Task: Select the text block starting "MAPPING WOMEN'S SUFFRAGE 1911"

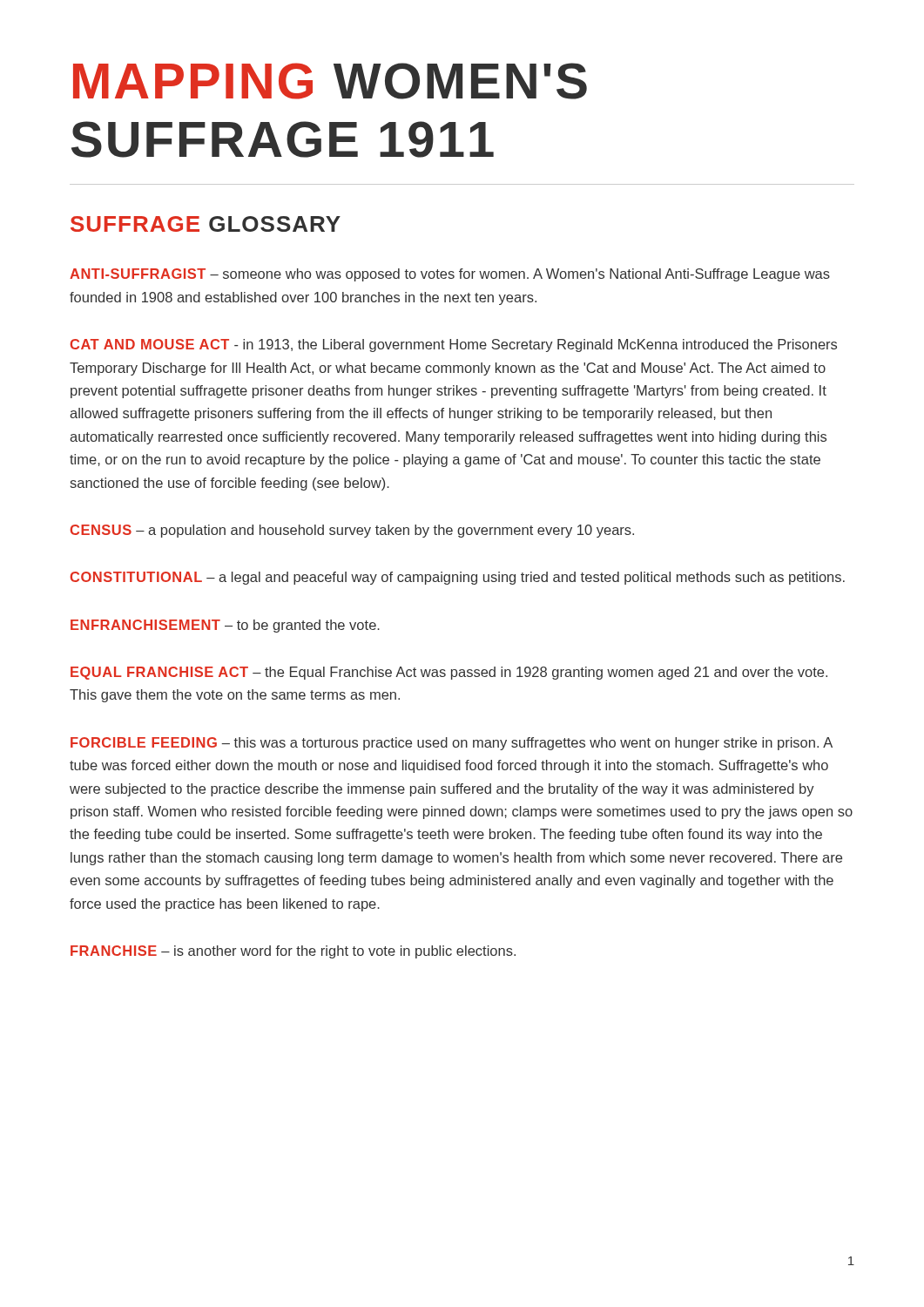Action: point(330,110)
